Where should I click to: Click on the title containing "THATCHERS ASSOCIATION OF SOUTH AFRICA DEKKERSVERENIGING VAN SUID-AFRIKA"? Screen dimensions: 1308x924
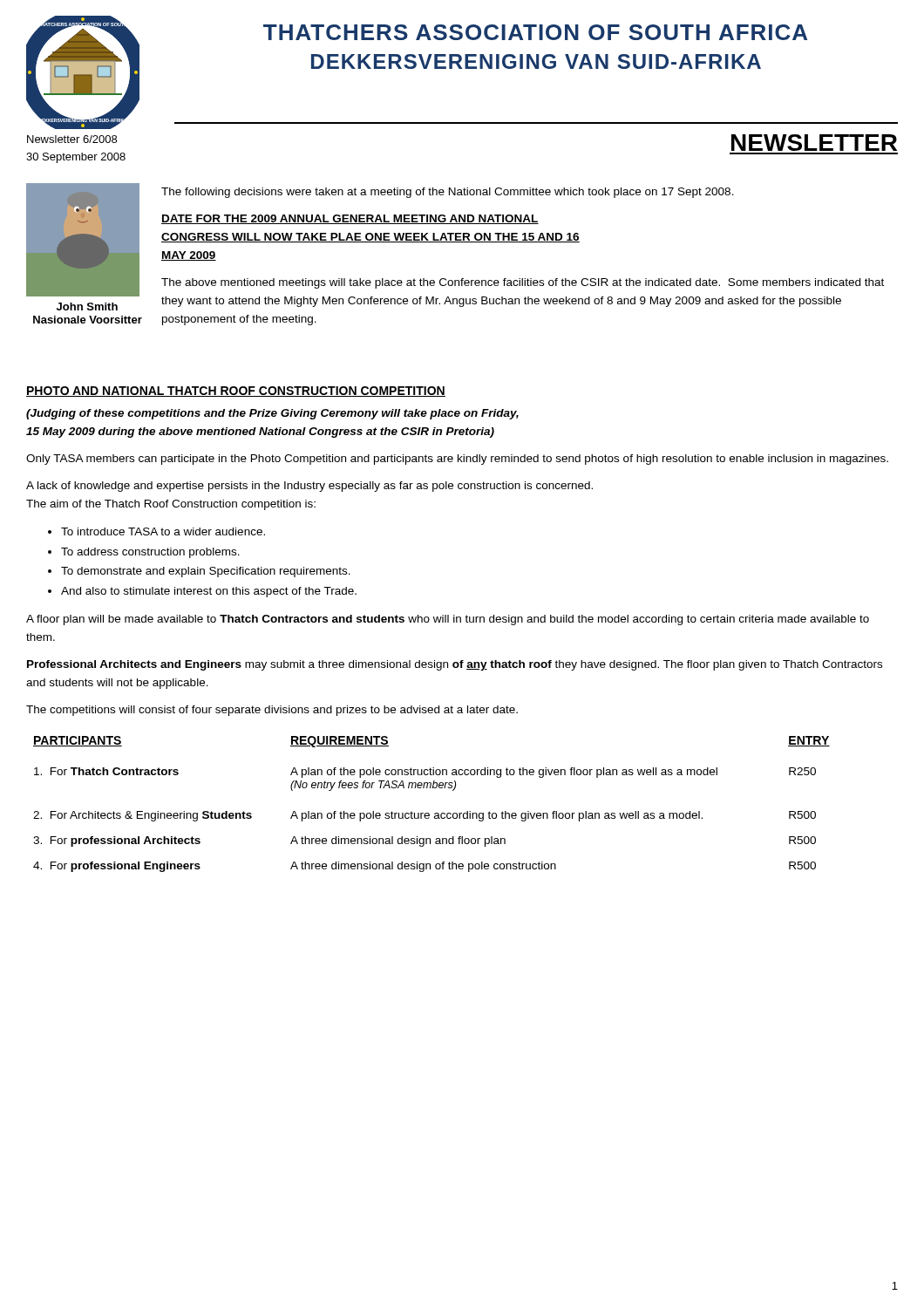[536, 47]
